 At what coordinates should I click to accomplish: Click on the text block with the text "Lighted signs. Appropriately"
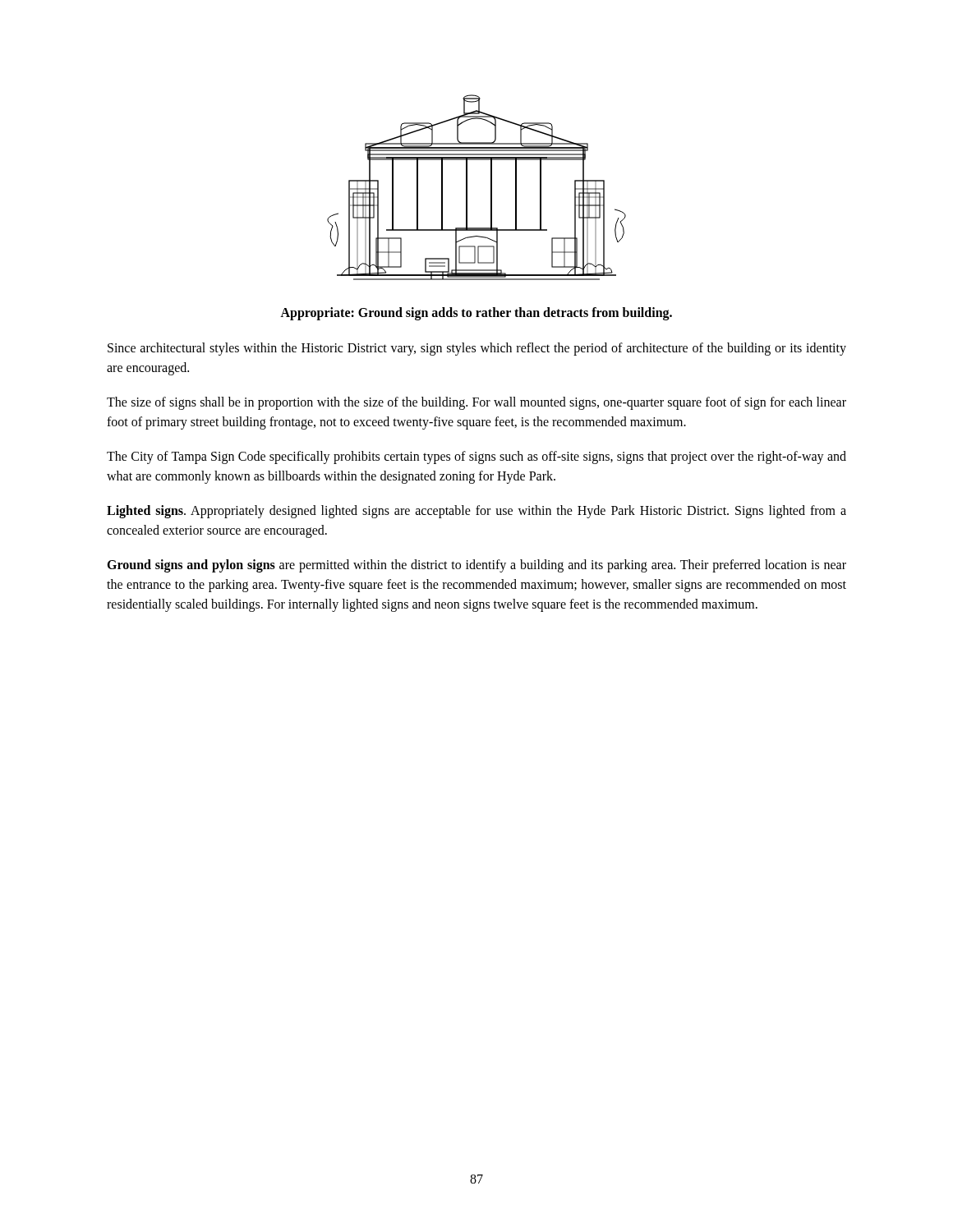pyautogui.click(x=476, y=521)
